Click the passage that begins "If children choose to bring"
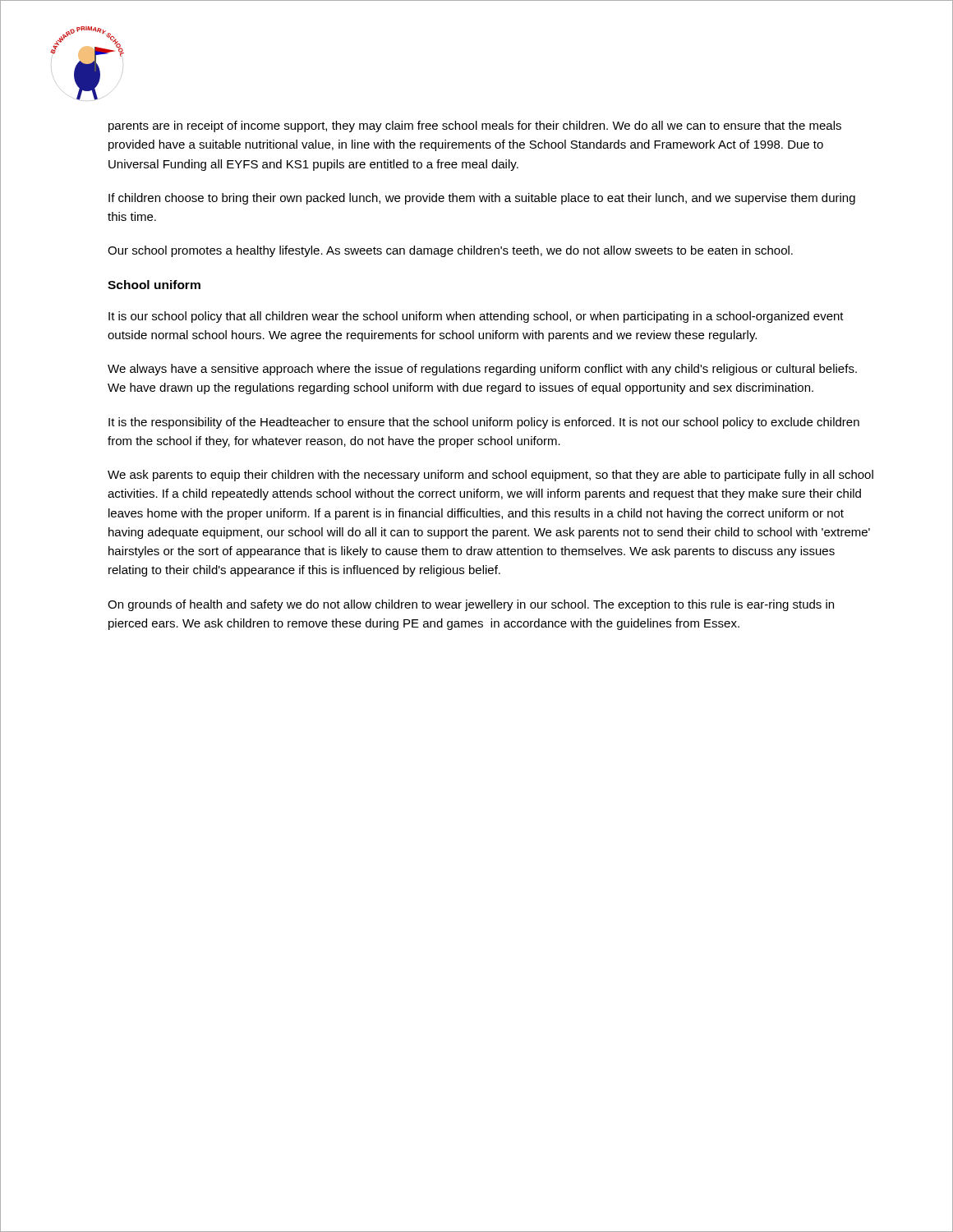 482,207
